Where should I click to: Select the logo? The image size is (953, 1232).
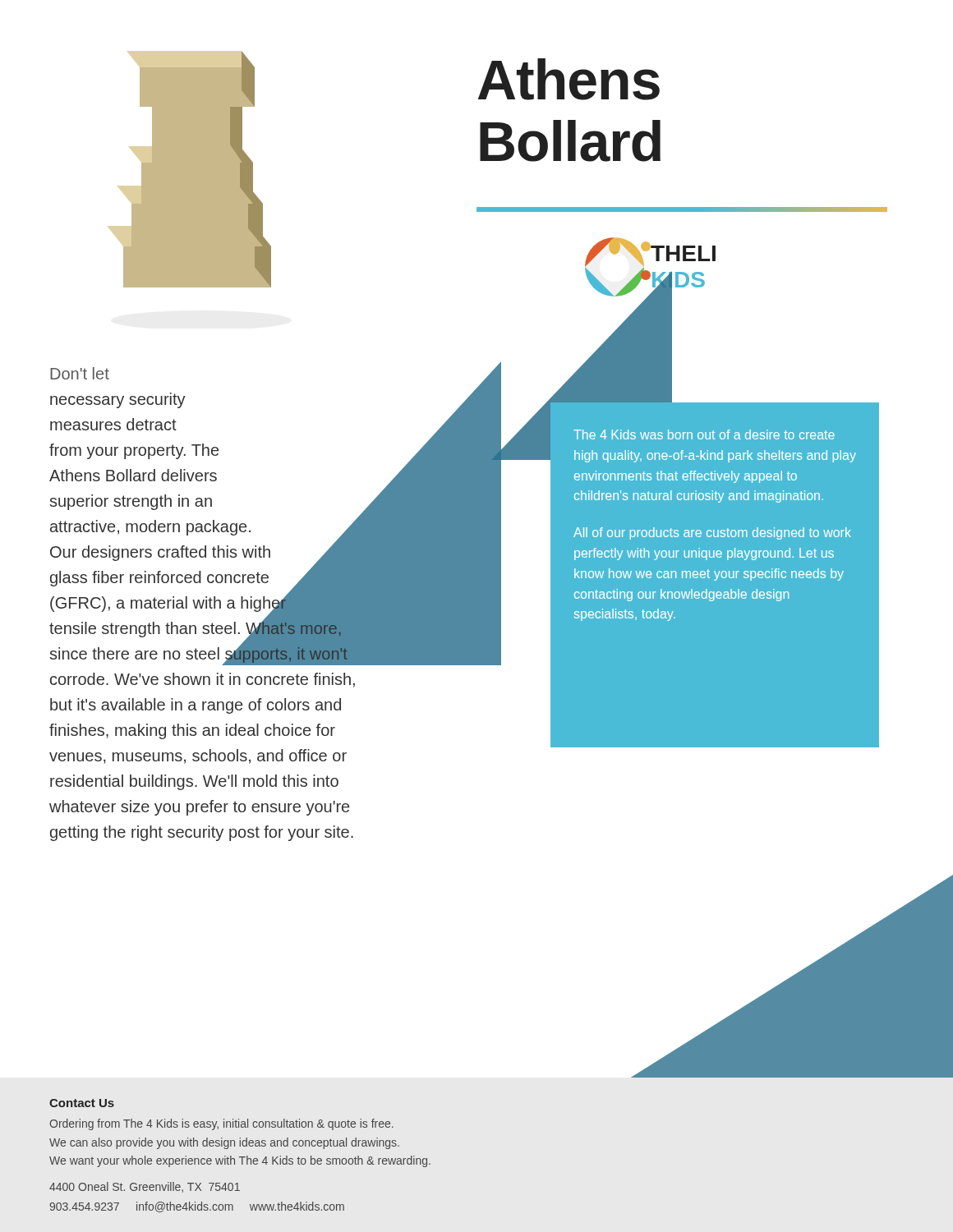pyautogui.click(x=665, y=267)
